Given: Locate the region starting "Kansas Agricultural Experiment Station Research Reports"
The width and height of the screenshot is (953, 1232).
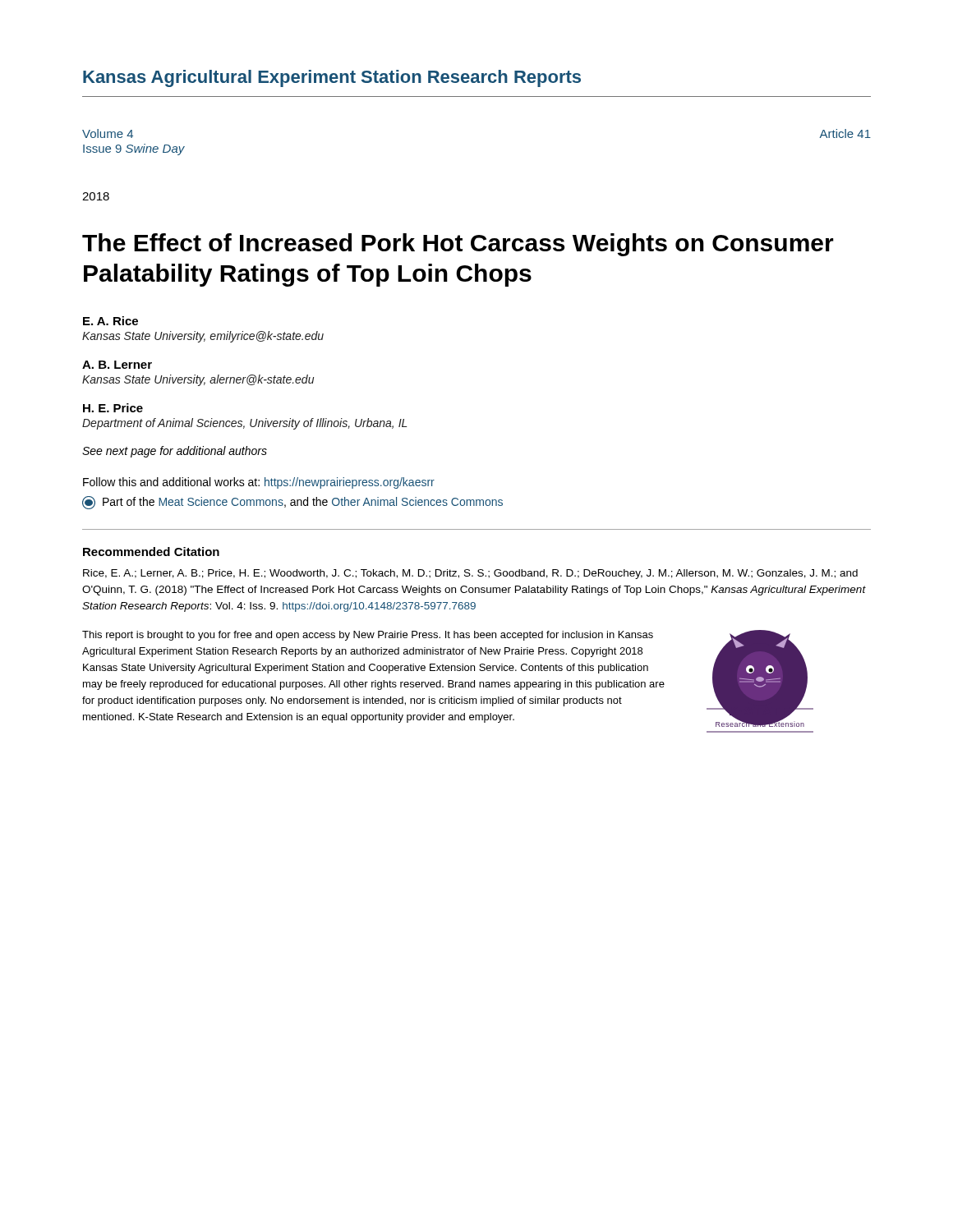Looking at the screenshot, I should [476, 82].
